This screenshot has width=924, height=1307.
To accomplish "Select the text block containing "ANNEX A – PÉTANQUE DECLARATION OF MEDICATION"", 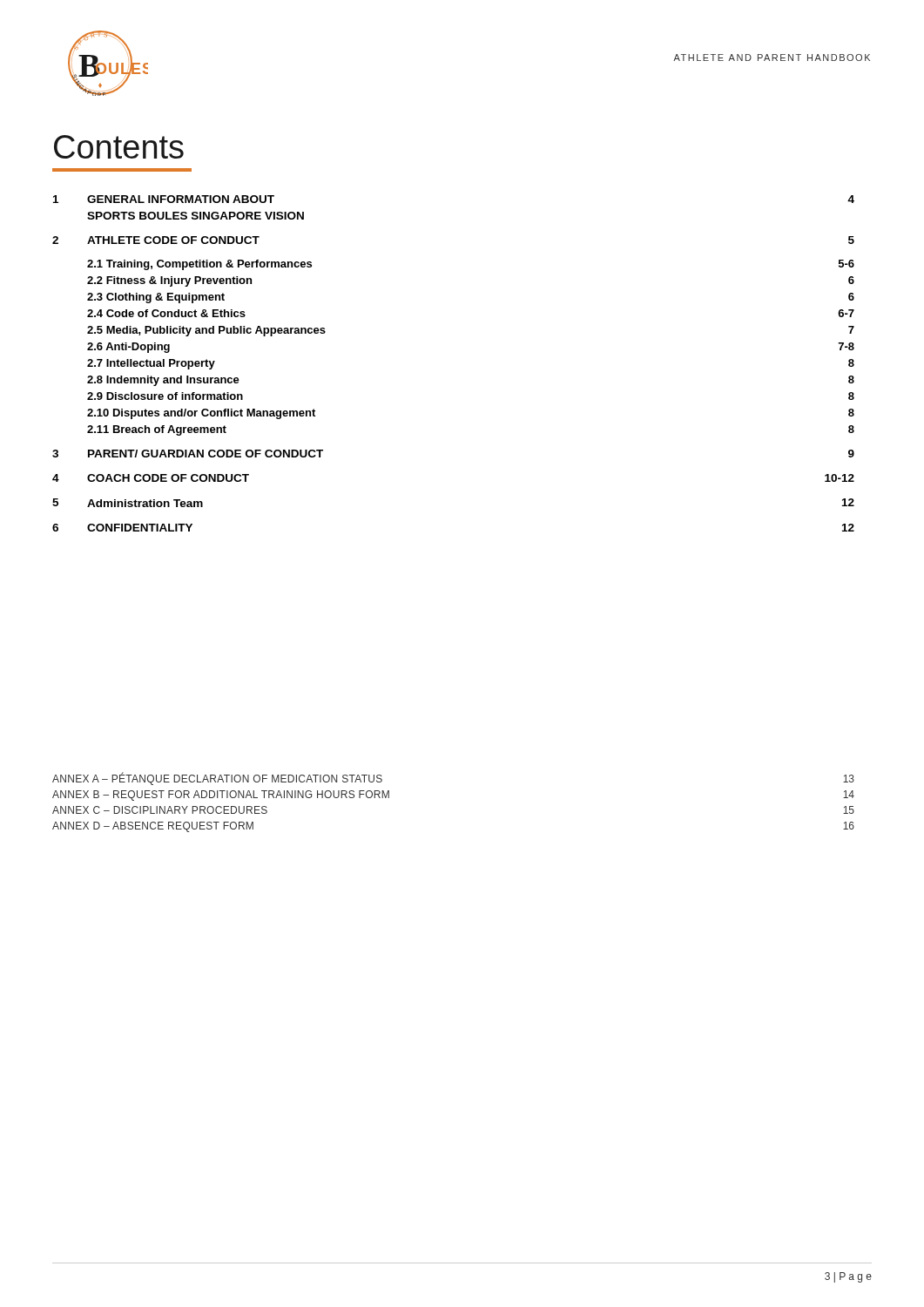I will click(213, 779).
